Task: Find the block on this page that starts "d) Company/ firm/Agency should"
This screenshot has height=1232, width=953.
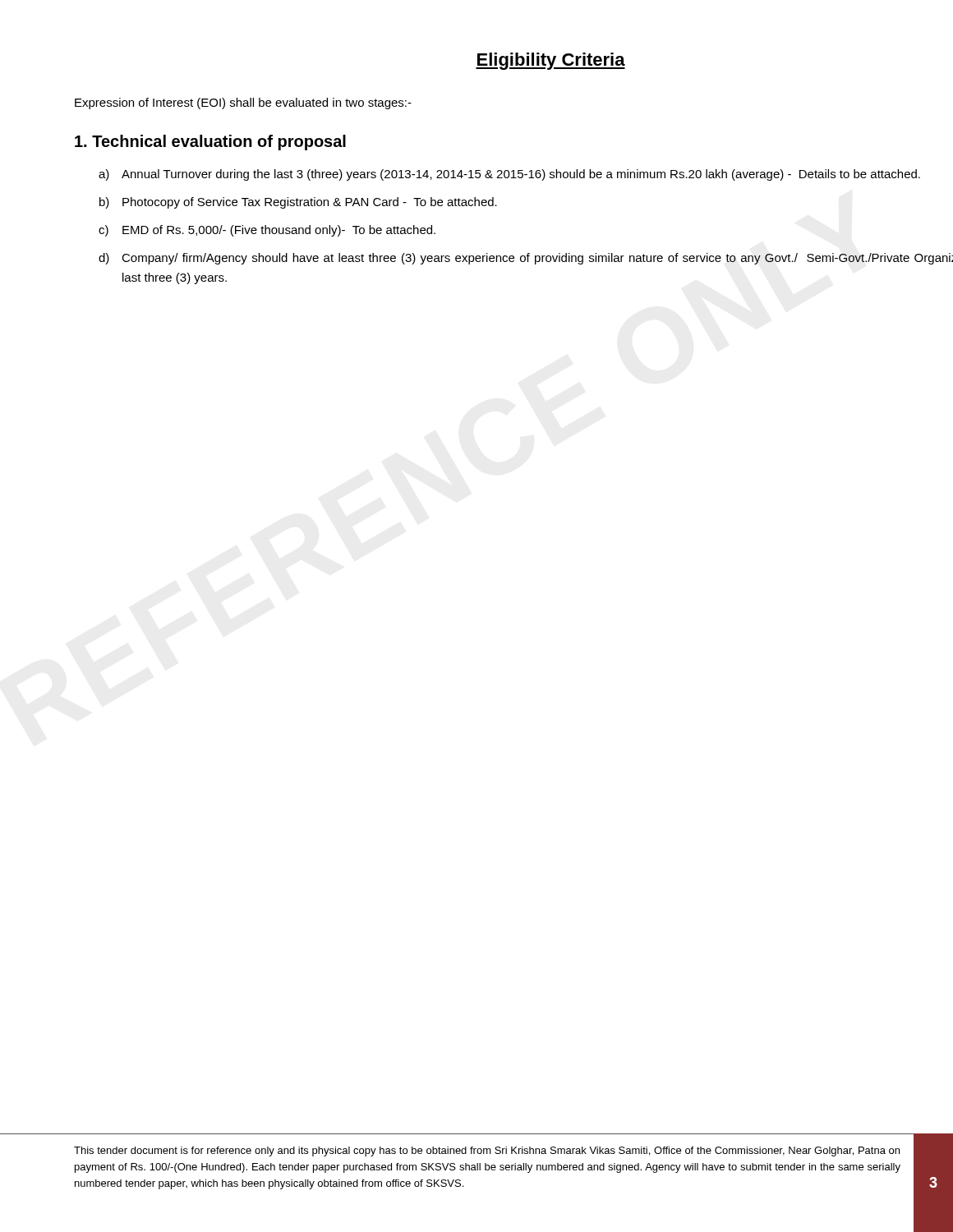Action: tap(526, 267)
